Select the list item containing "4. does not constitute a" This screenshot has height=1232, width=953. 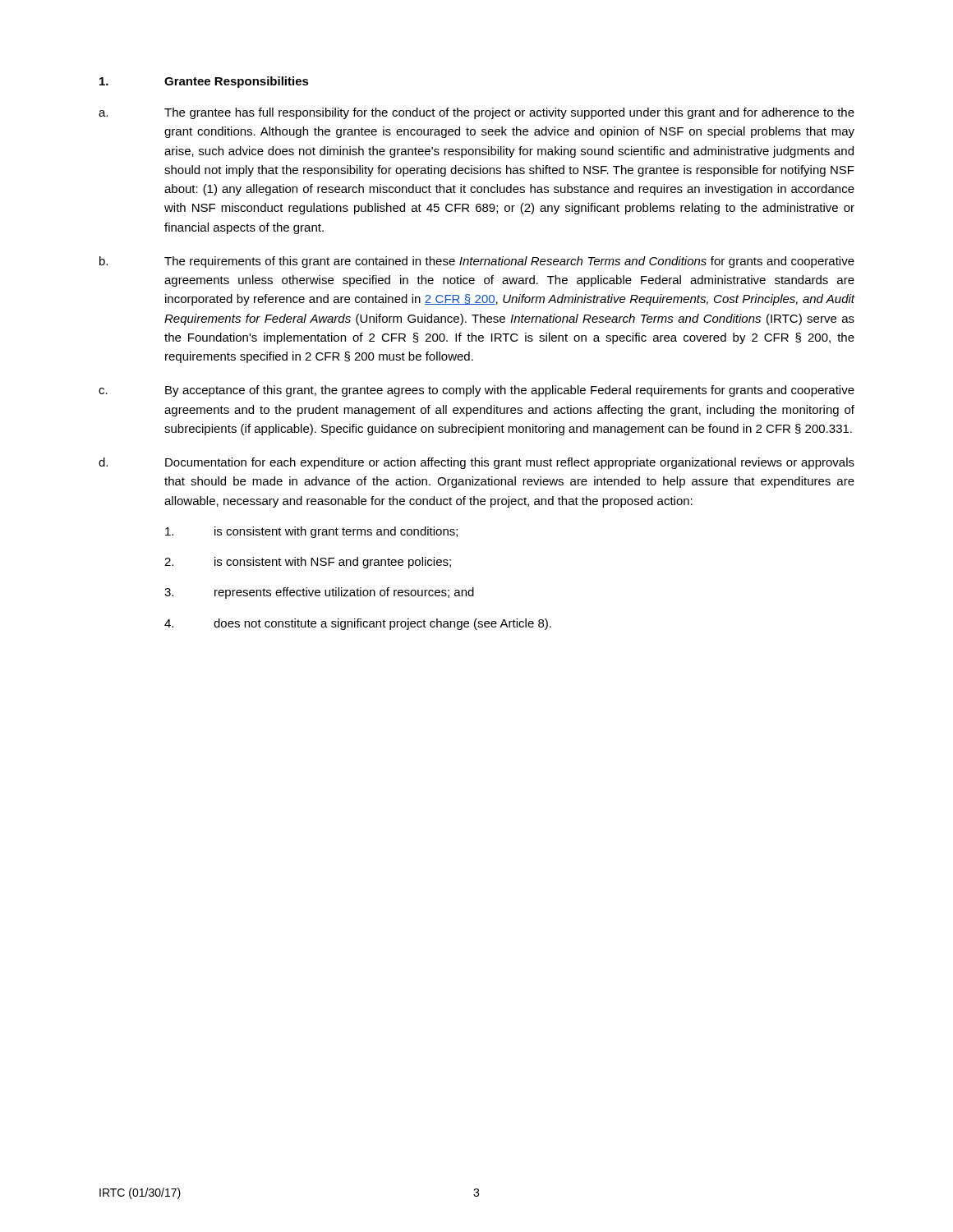509,623
